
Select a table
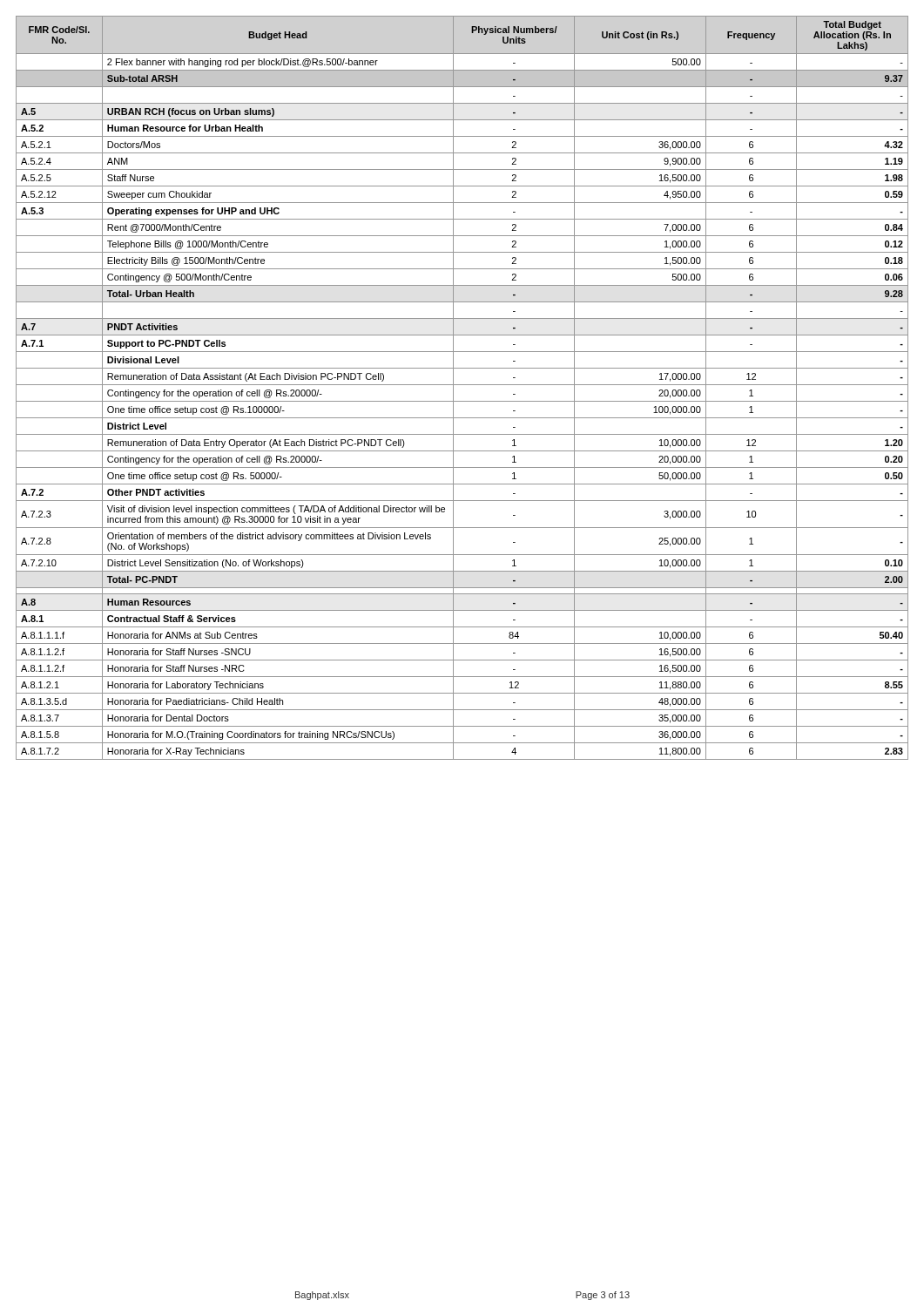pyautogui.click(x=462, y=388)
